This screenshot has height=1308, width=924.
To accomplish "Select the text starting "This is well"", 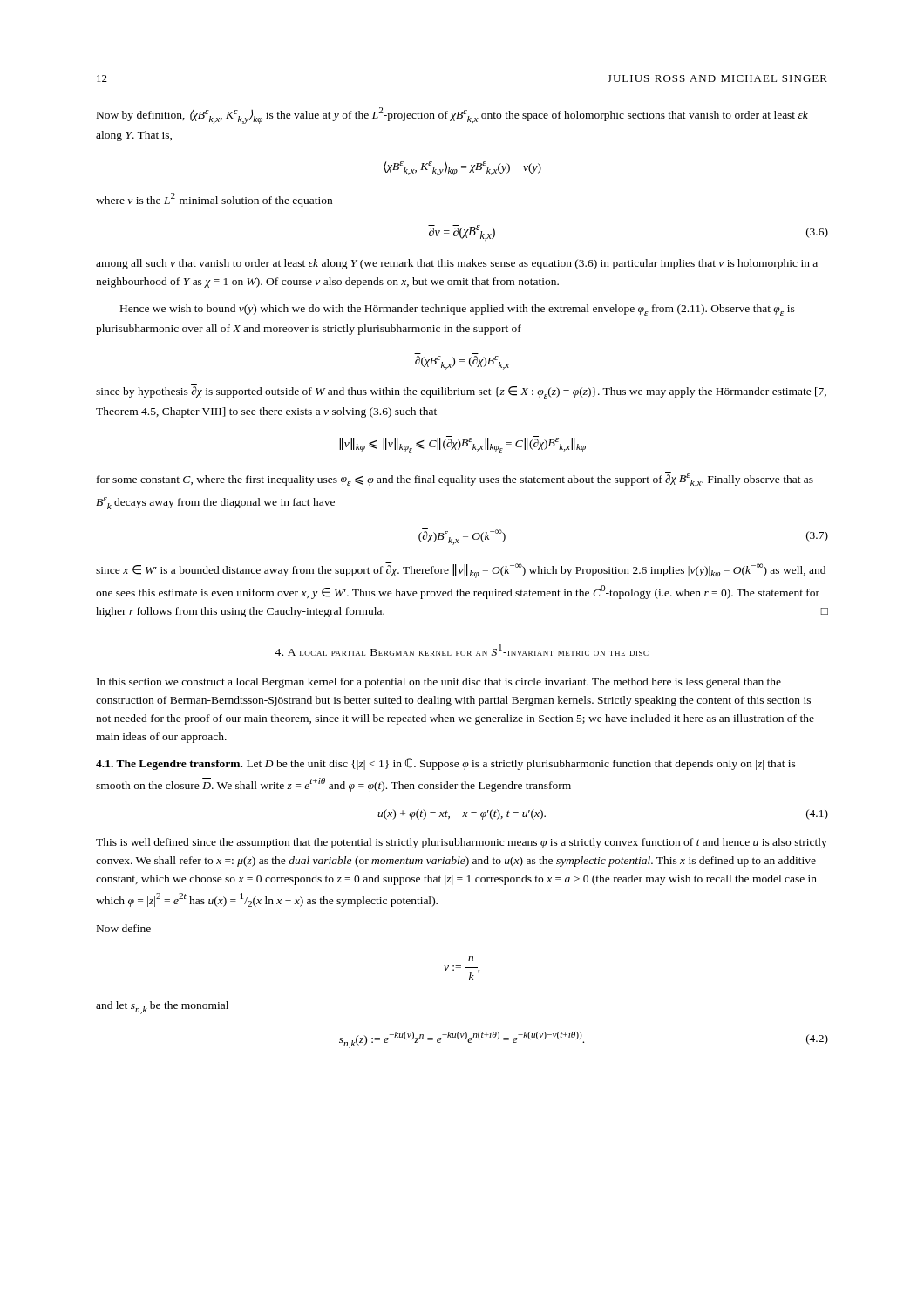I will click(x=462, y=873).
